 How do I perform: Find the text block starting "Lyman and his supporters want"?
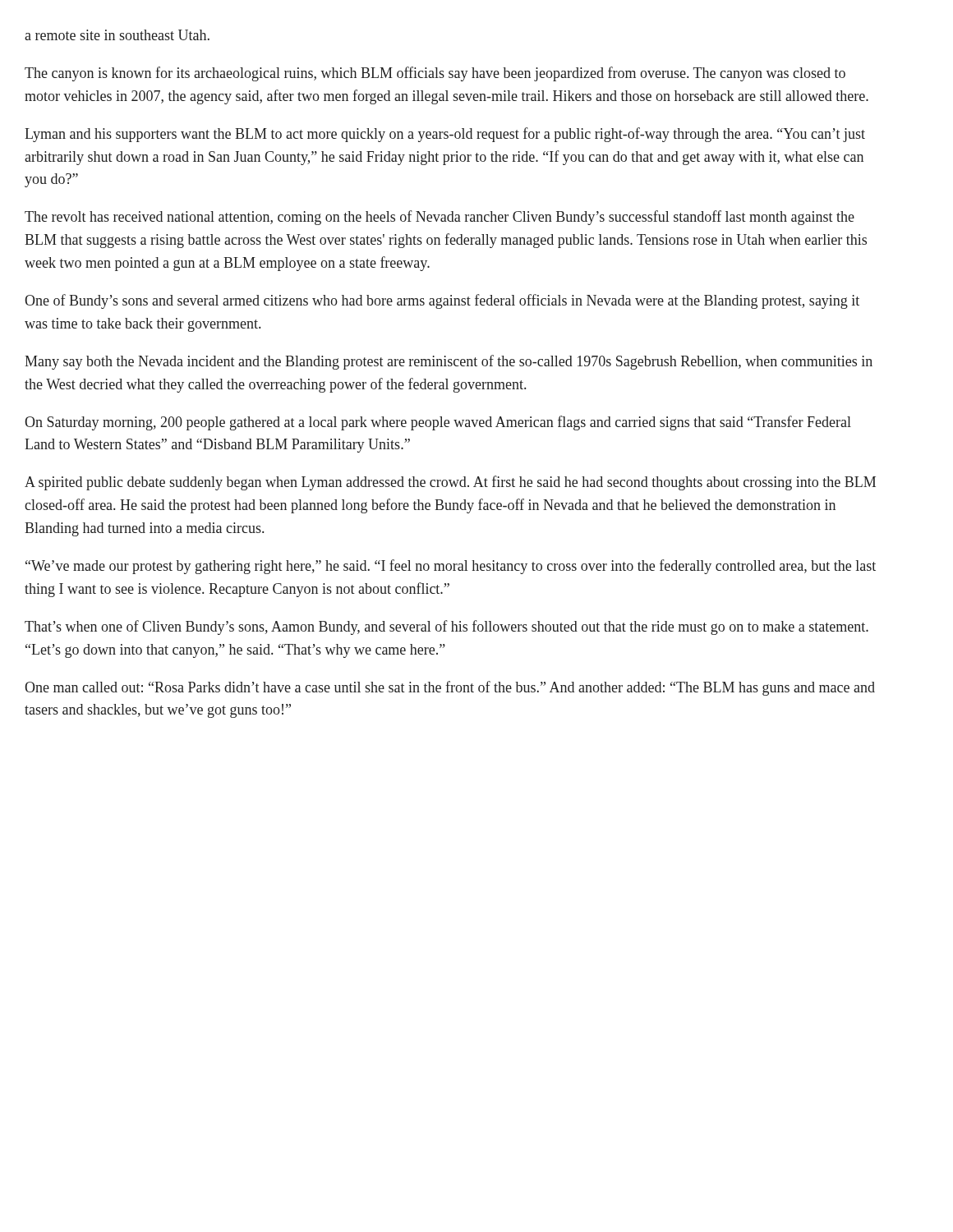(x=445, y=157)
